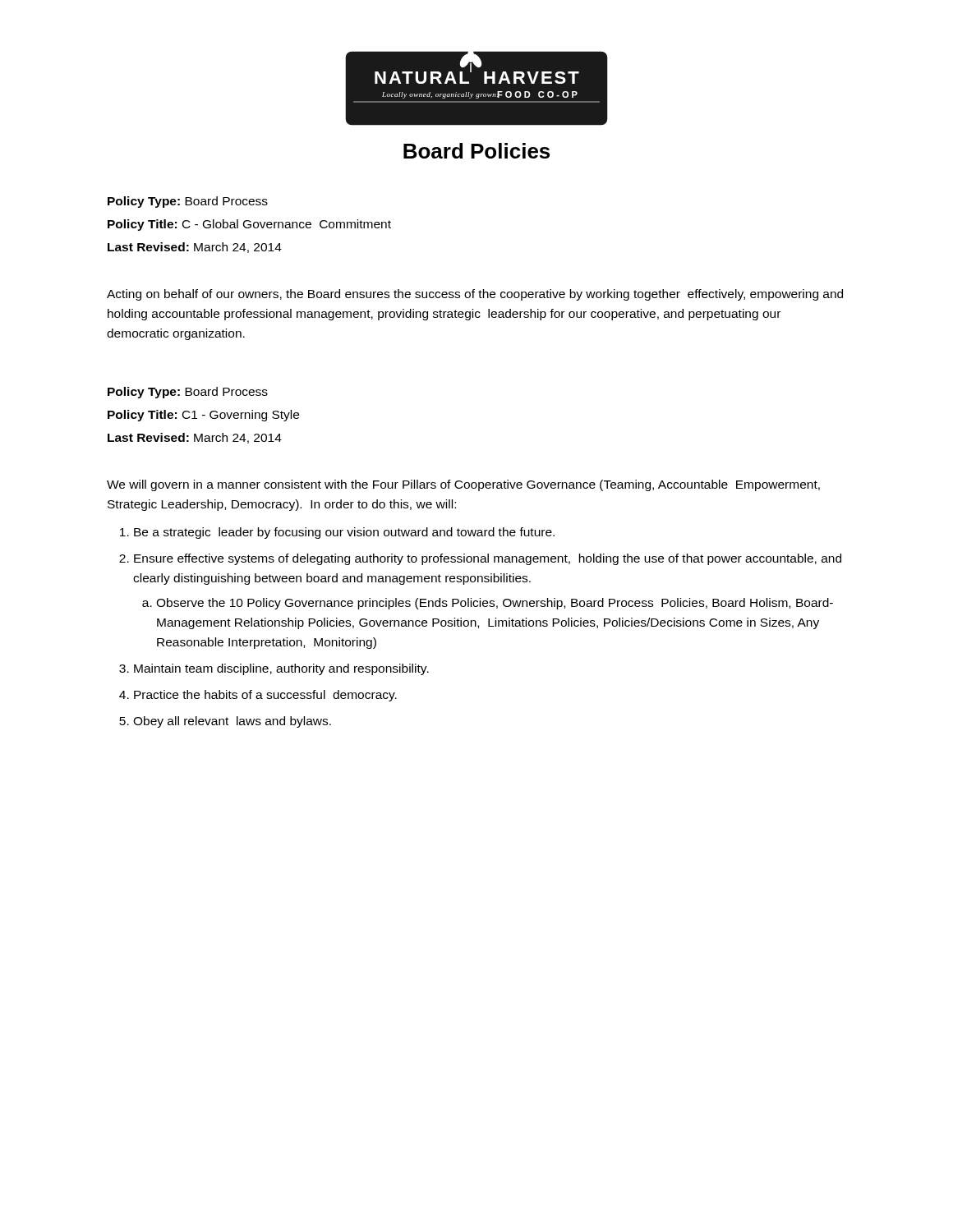Click on the text starting "Observe the 10"
Viewport: 953px width, 1232px height.
point(495,622)
